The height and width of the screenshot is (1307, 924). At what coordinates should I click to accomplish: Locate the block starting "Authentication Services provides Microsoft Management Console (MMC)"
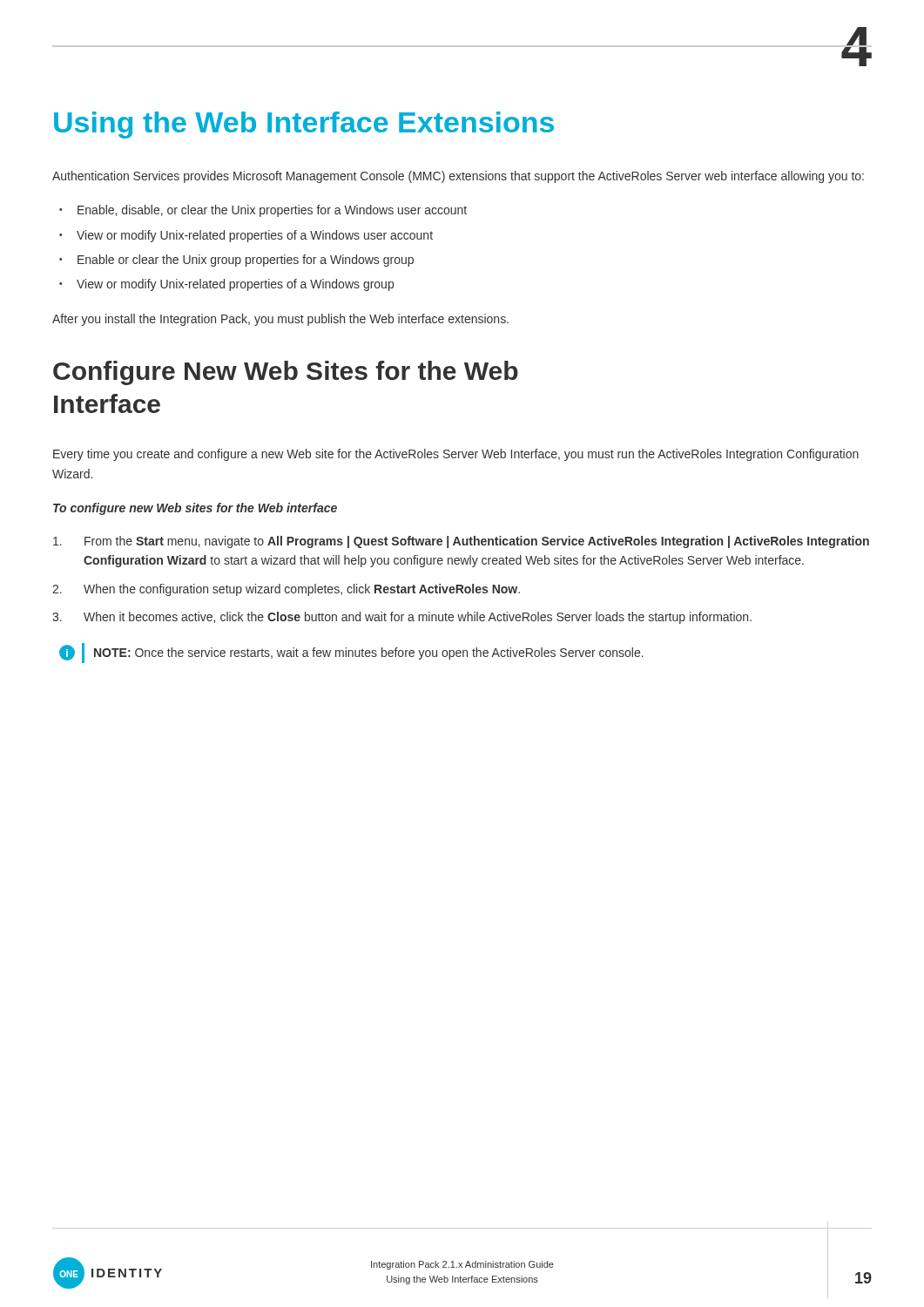click(459, 176)
